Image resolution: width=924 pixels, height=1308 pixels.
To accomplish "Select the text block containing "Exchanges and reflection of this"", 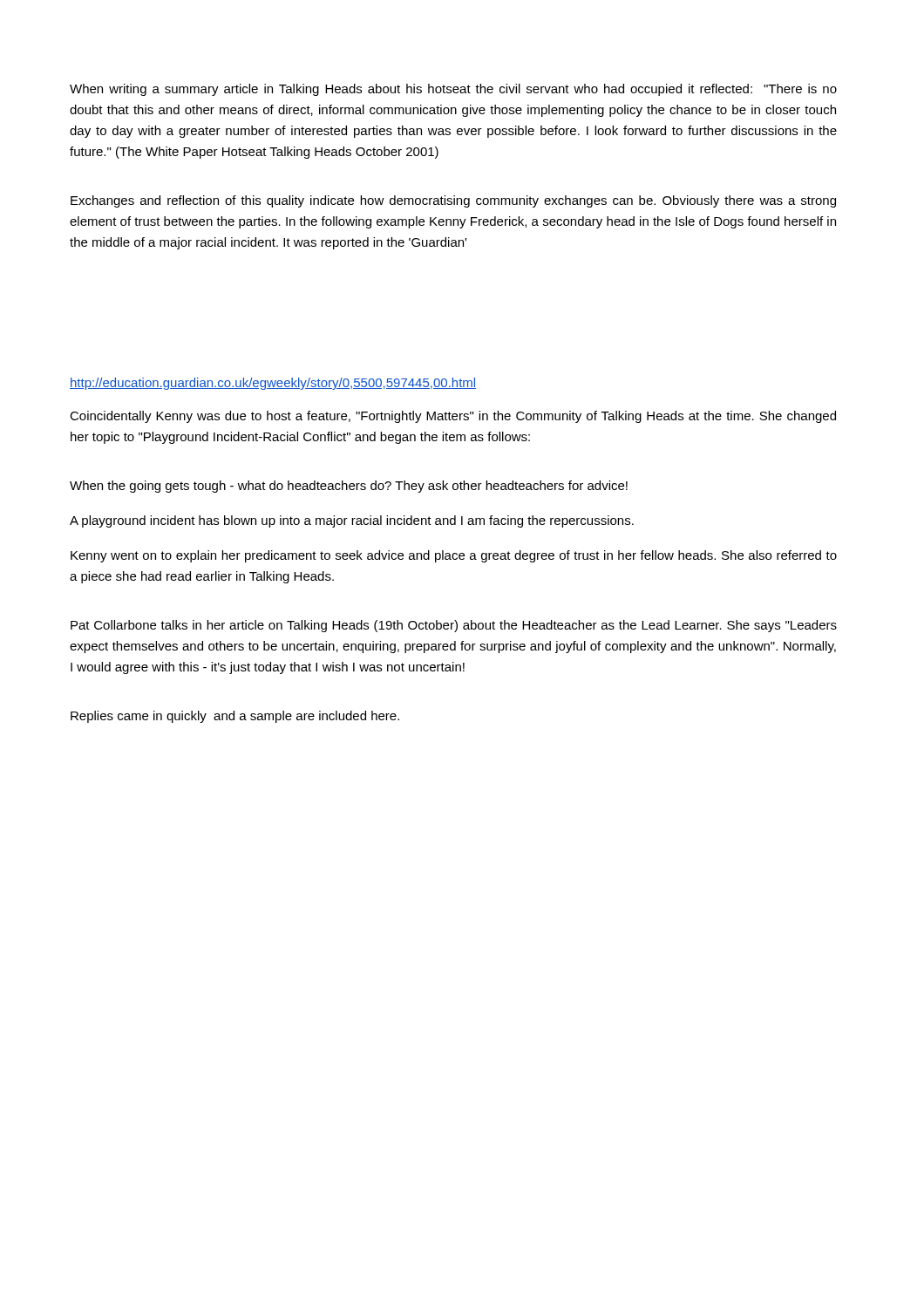I will [453, 221].
